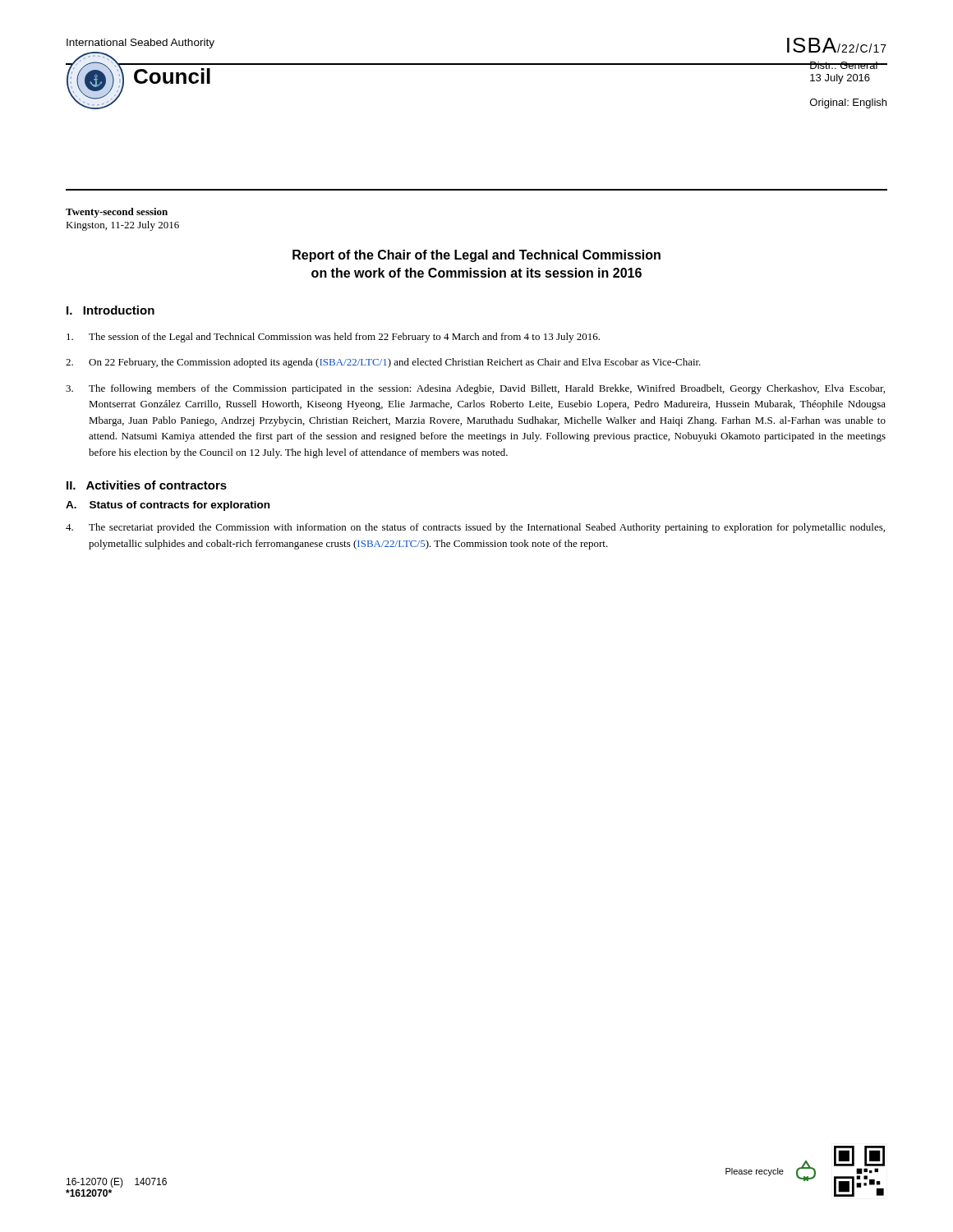
Task: Find the element starting "I. Introduction"
Action: pyautogui.click(x=110, y=310)
